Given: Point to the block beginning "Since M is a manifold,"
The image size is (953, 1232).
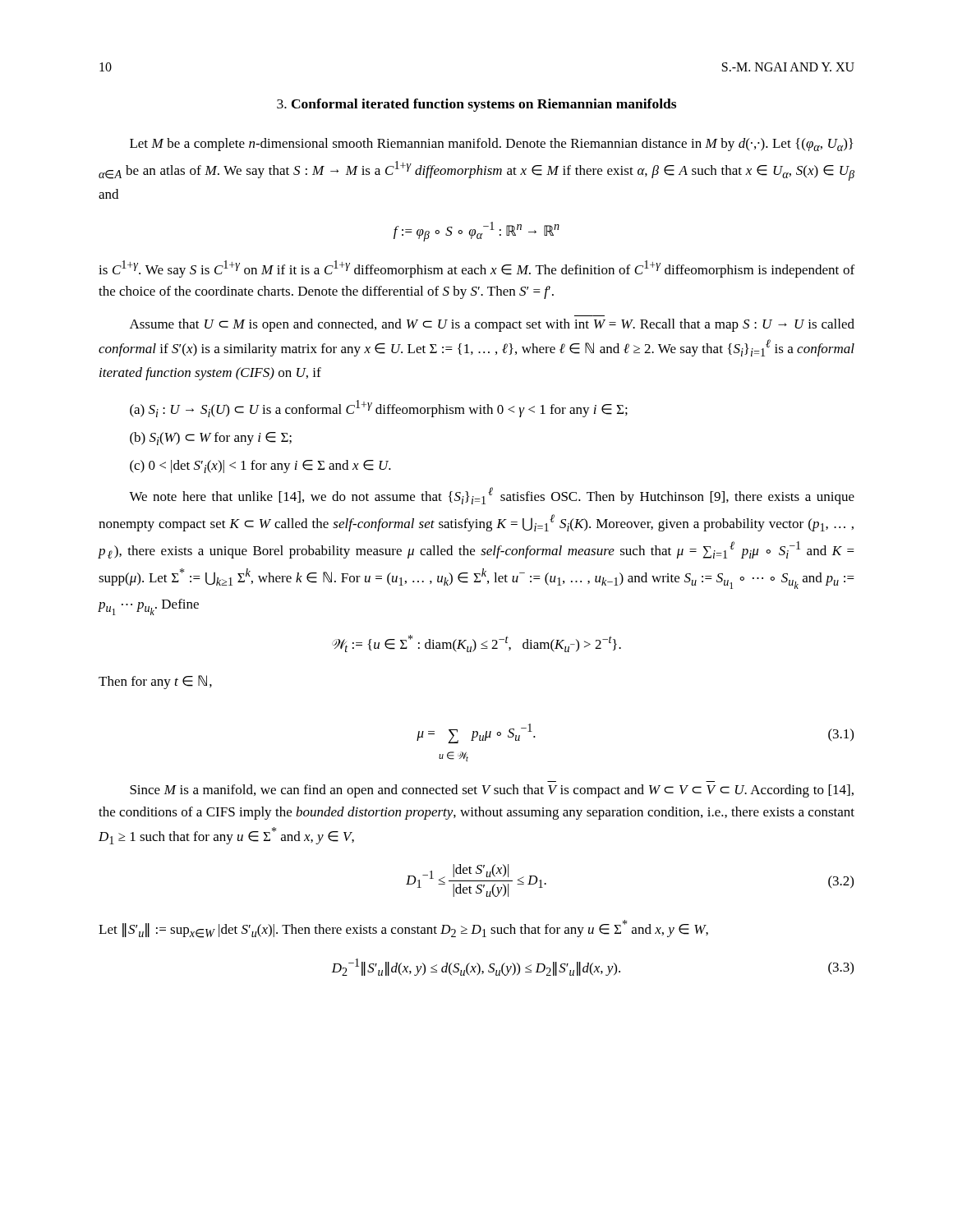Looking at the screenshot, I should 476,815.
